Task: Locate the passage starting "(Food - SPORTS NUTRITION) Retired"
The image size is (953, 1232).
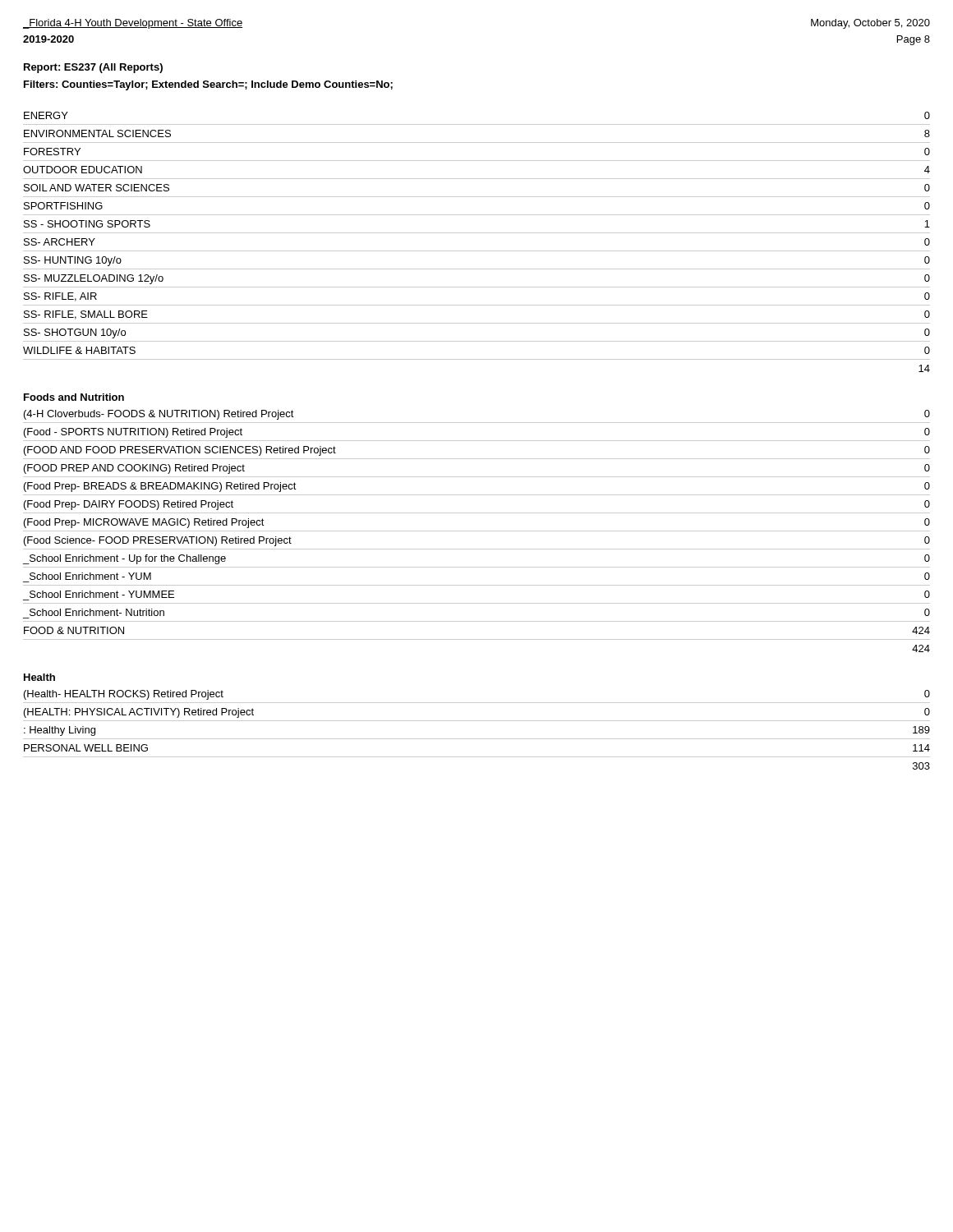Action: click(x=476, y=432)
